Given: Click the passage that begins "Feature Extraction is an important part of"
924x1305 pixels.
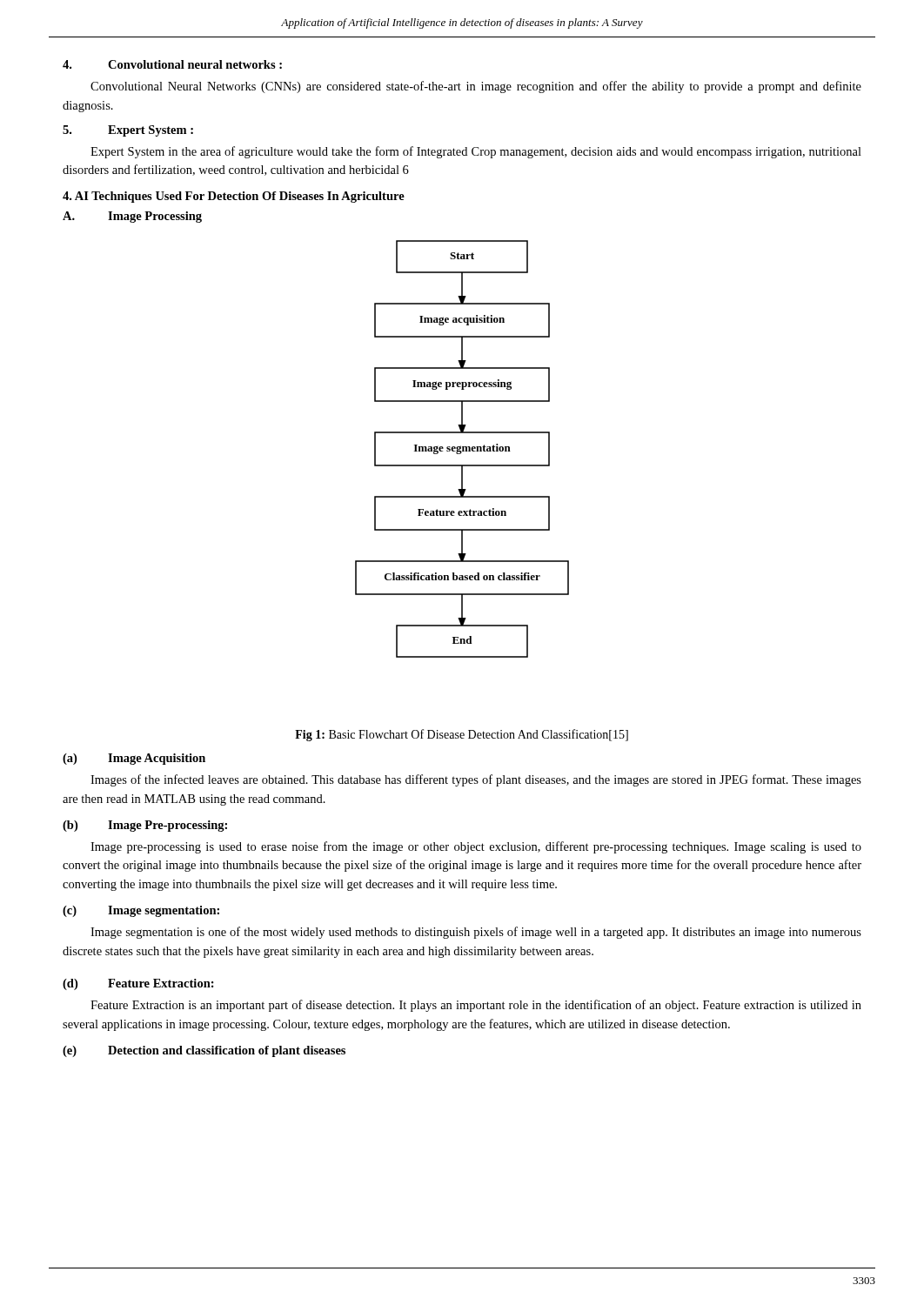Looking at the screenshot, I should [x=462, y=1015].
